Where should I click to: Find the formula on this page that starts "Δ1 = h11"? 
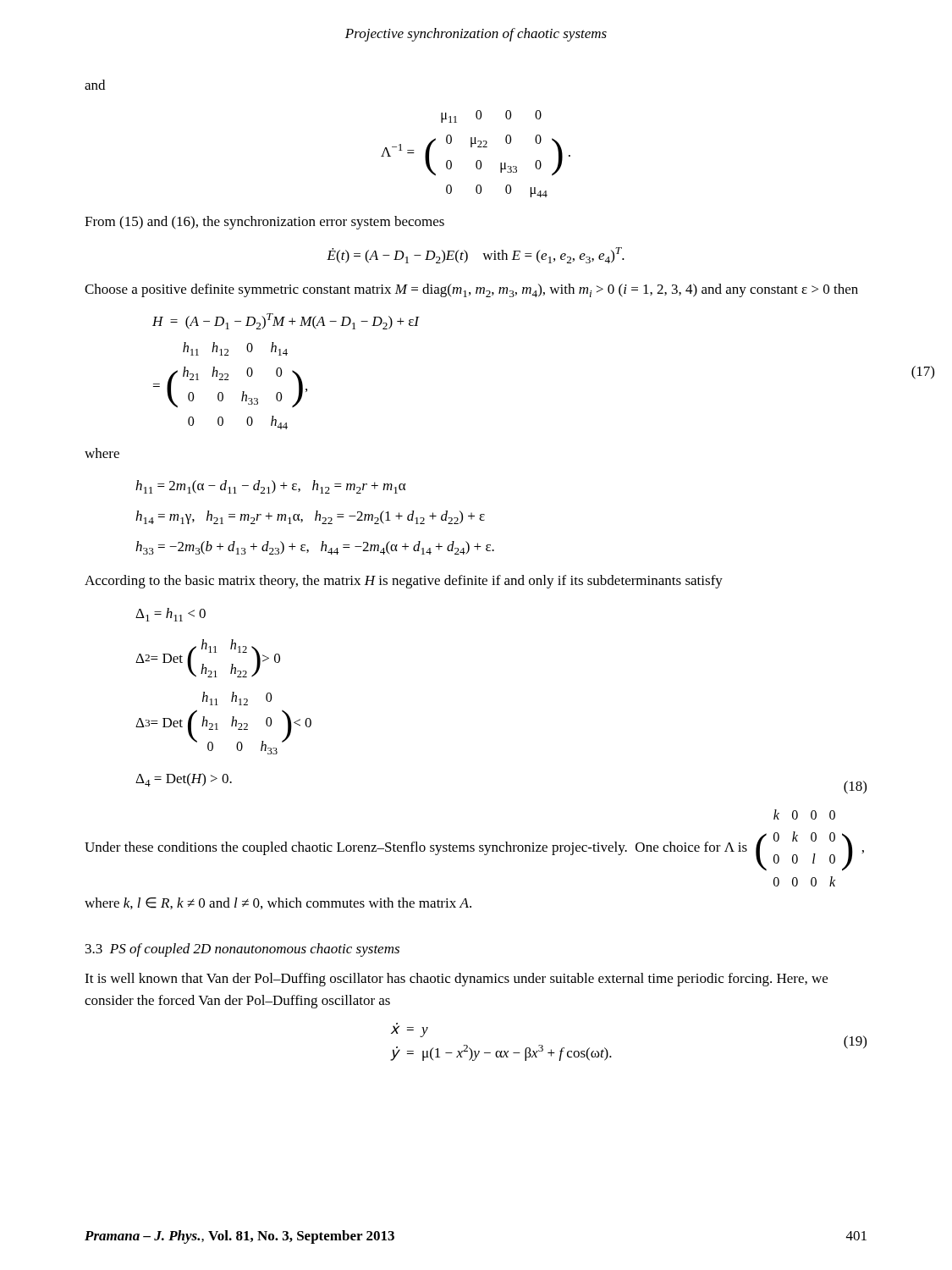(171, 615)
